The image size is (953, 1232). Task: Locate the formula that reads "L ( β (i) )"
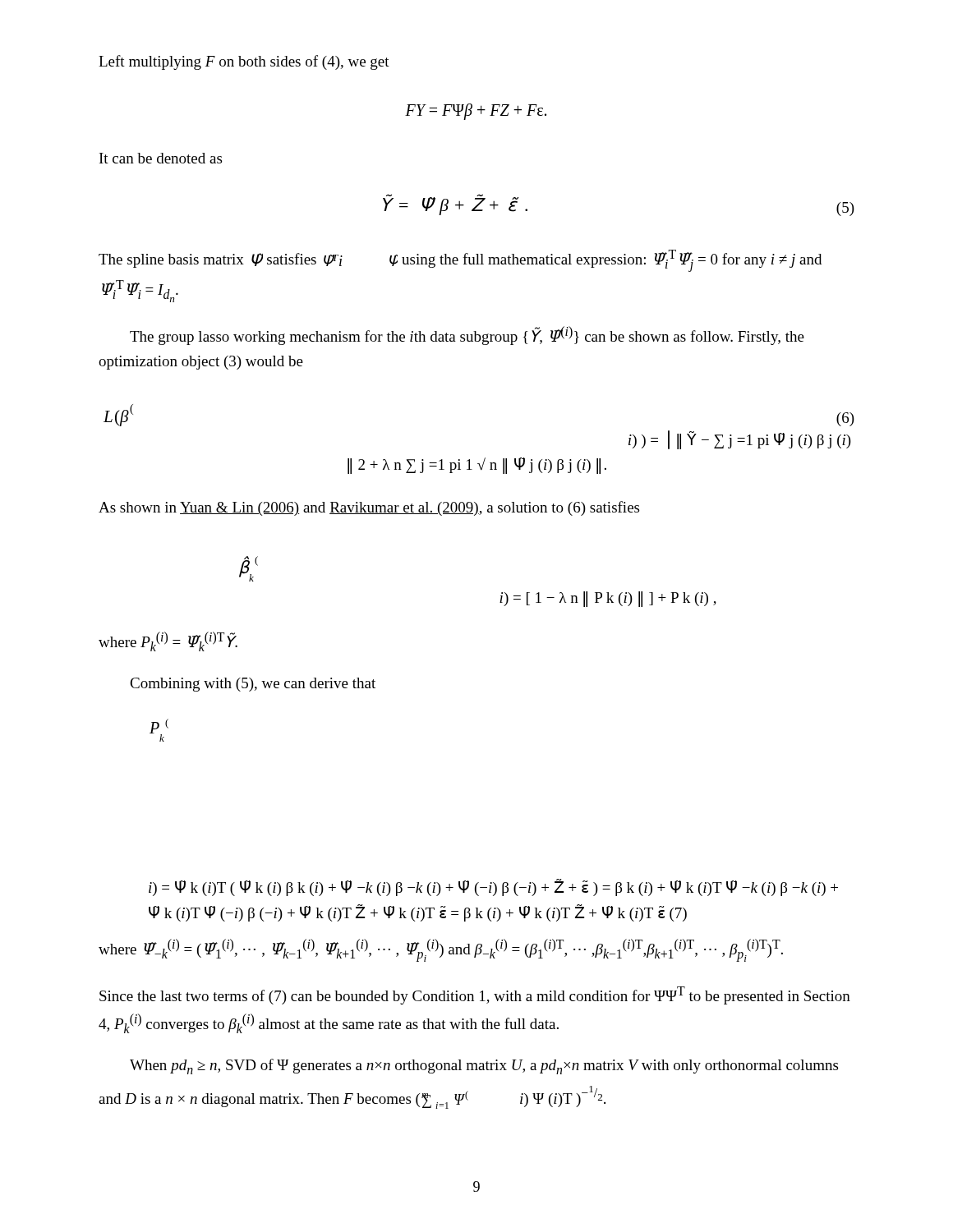pos(122,415)
